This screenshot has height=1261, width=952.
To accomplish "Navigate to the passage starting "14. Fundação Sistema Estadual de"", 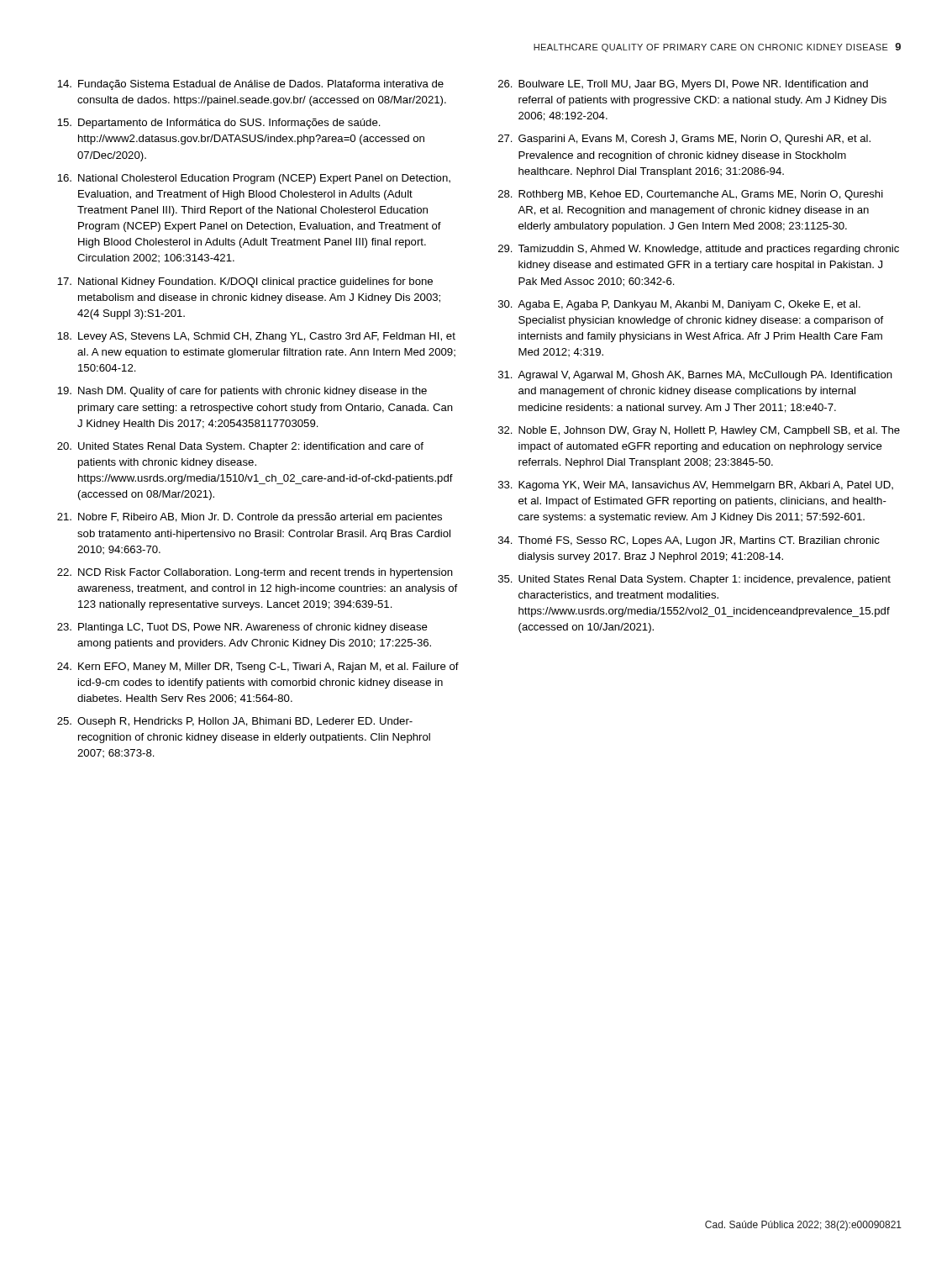I will tap(256, 92).
